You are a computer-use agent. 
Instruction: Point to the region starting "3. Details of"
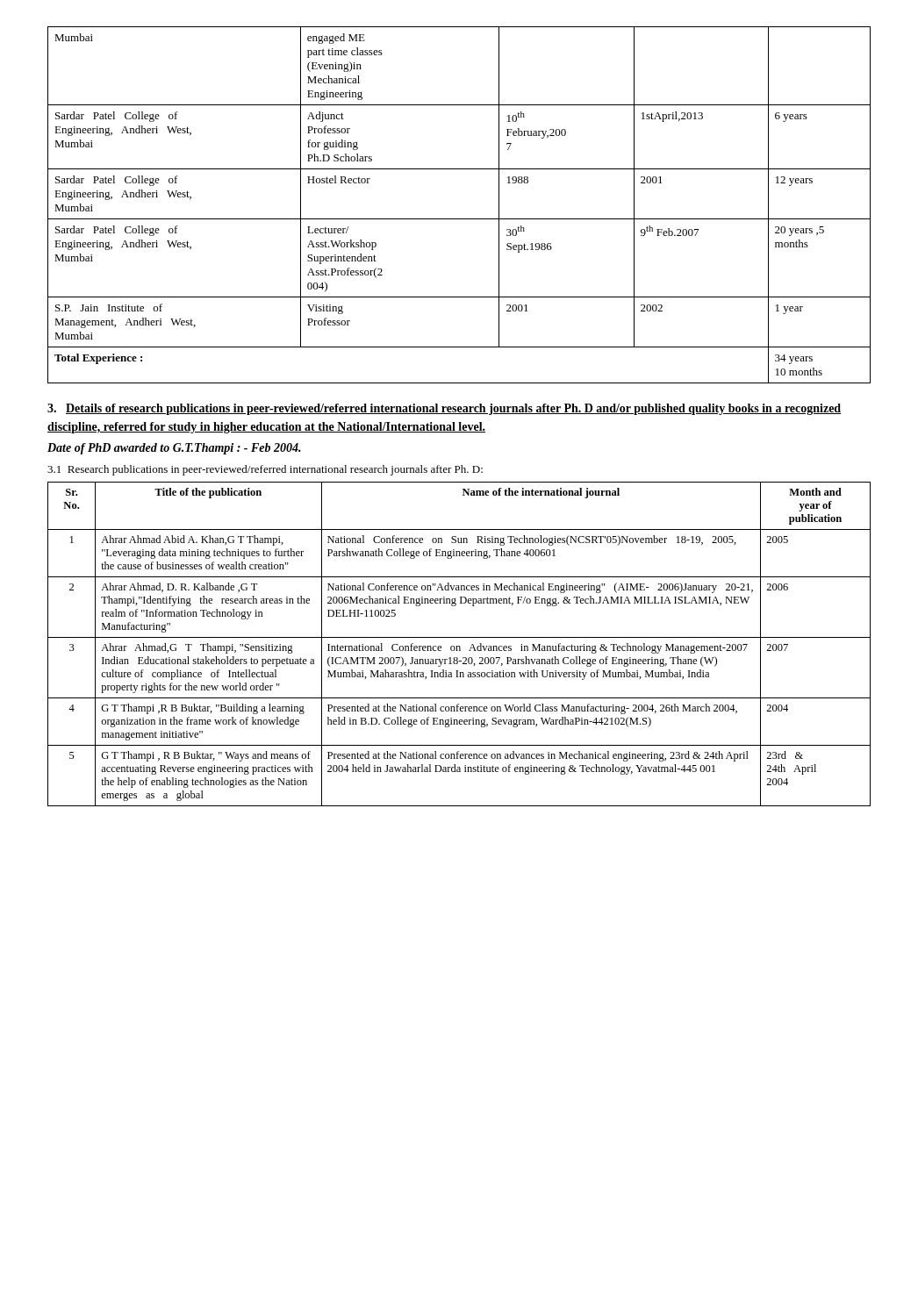(444, 418)
